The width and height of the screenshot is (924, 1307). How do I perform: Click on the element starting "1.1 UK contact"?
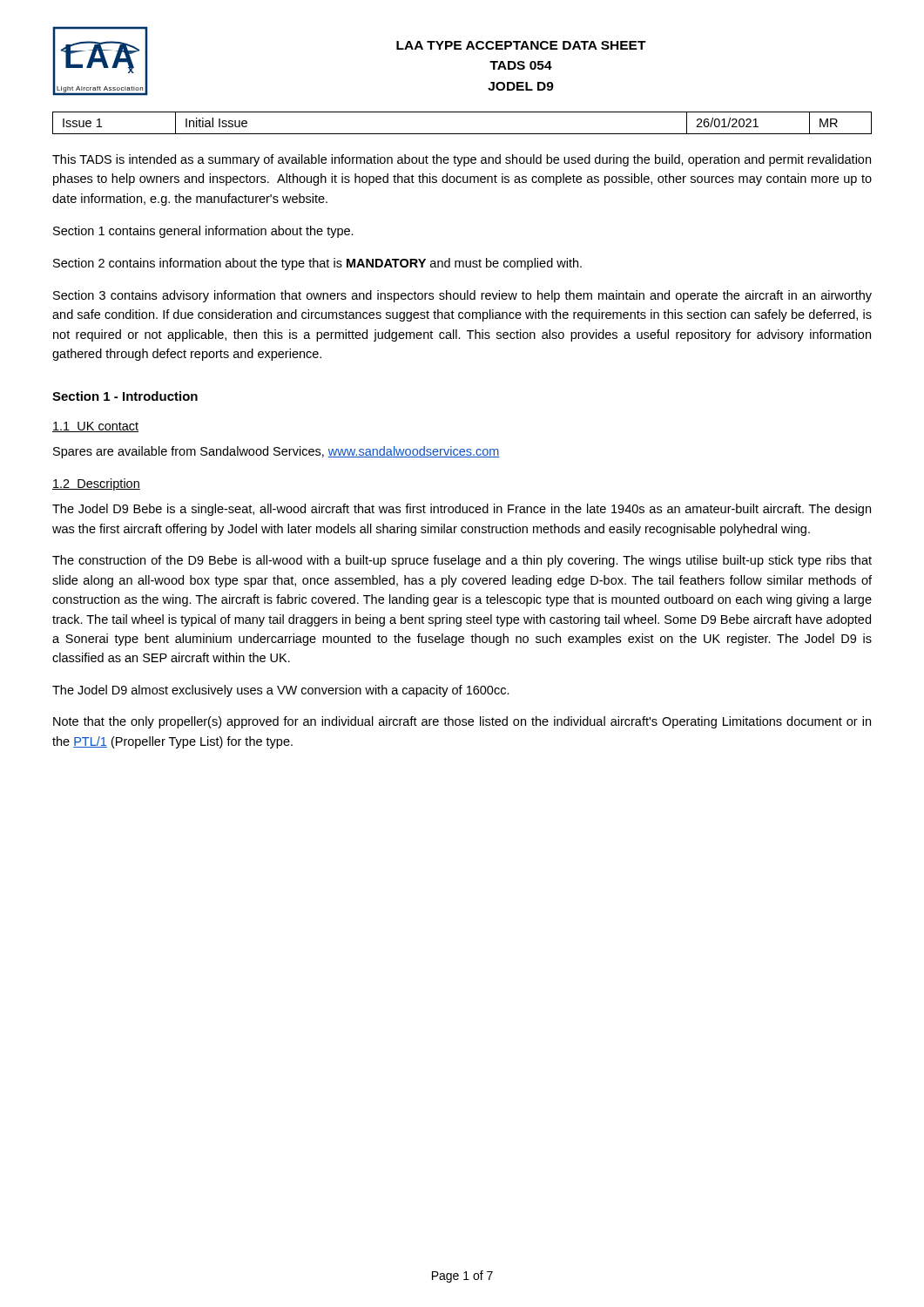pyautogui.click(x=95, y=426)
